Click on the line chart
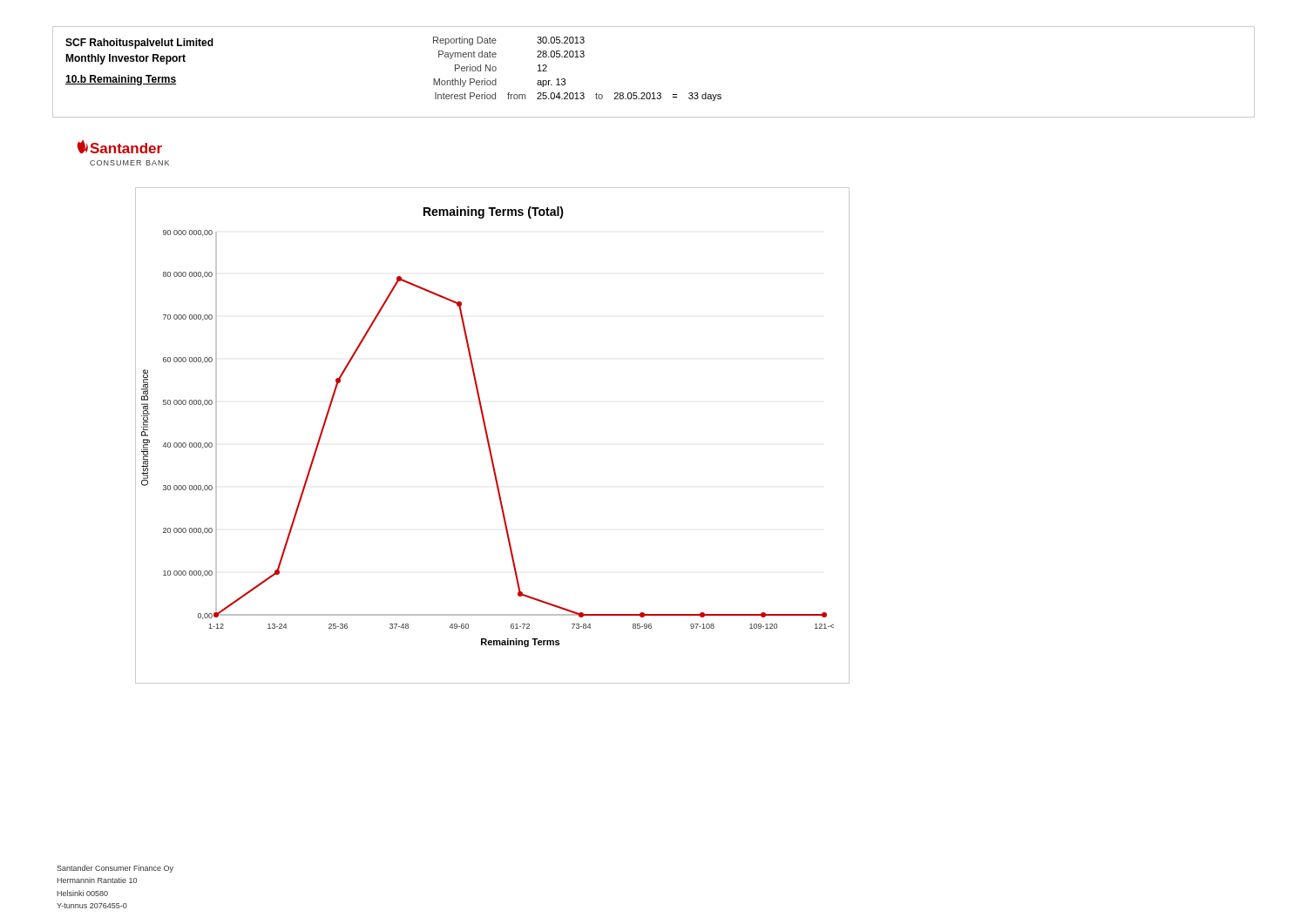Viewport: 1307px width, 924px height. (492, 435)
